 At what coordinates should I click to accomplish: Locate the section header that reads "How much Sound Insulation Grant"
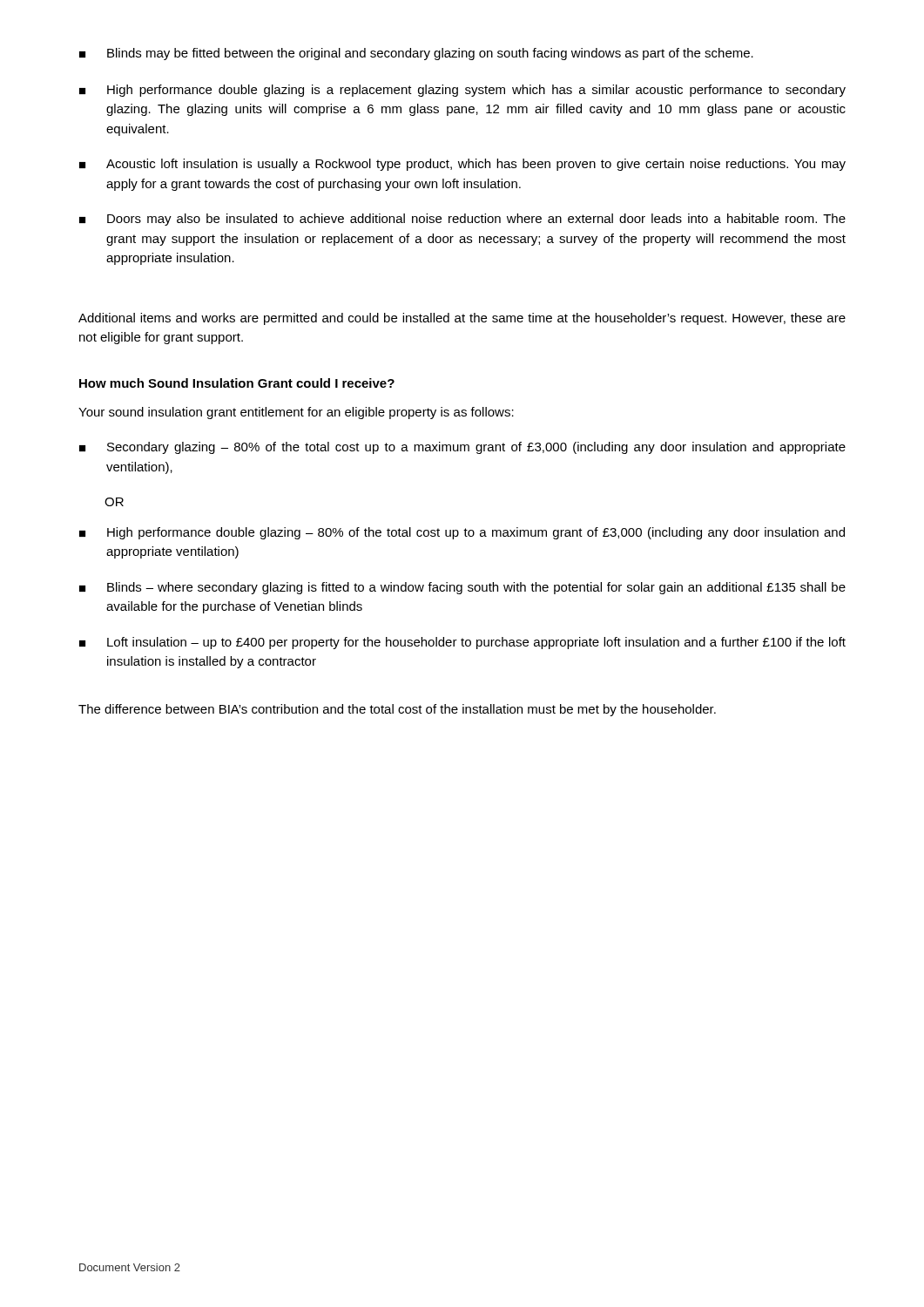pos(237,382)
